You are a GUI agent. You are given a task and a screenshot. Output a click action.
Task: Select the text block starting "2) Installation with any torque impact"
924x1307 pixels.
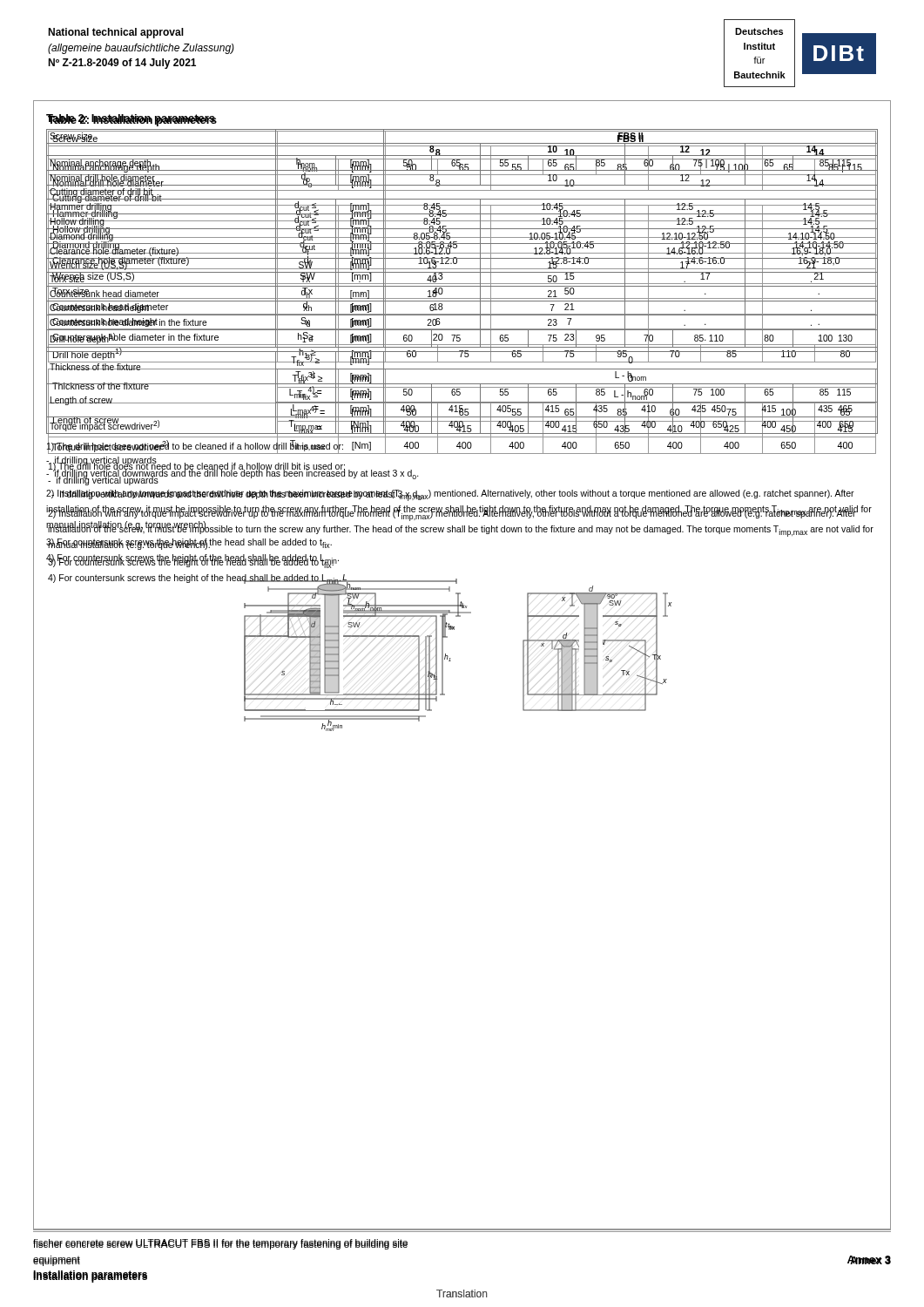point(461,529)
